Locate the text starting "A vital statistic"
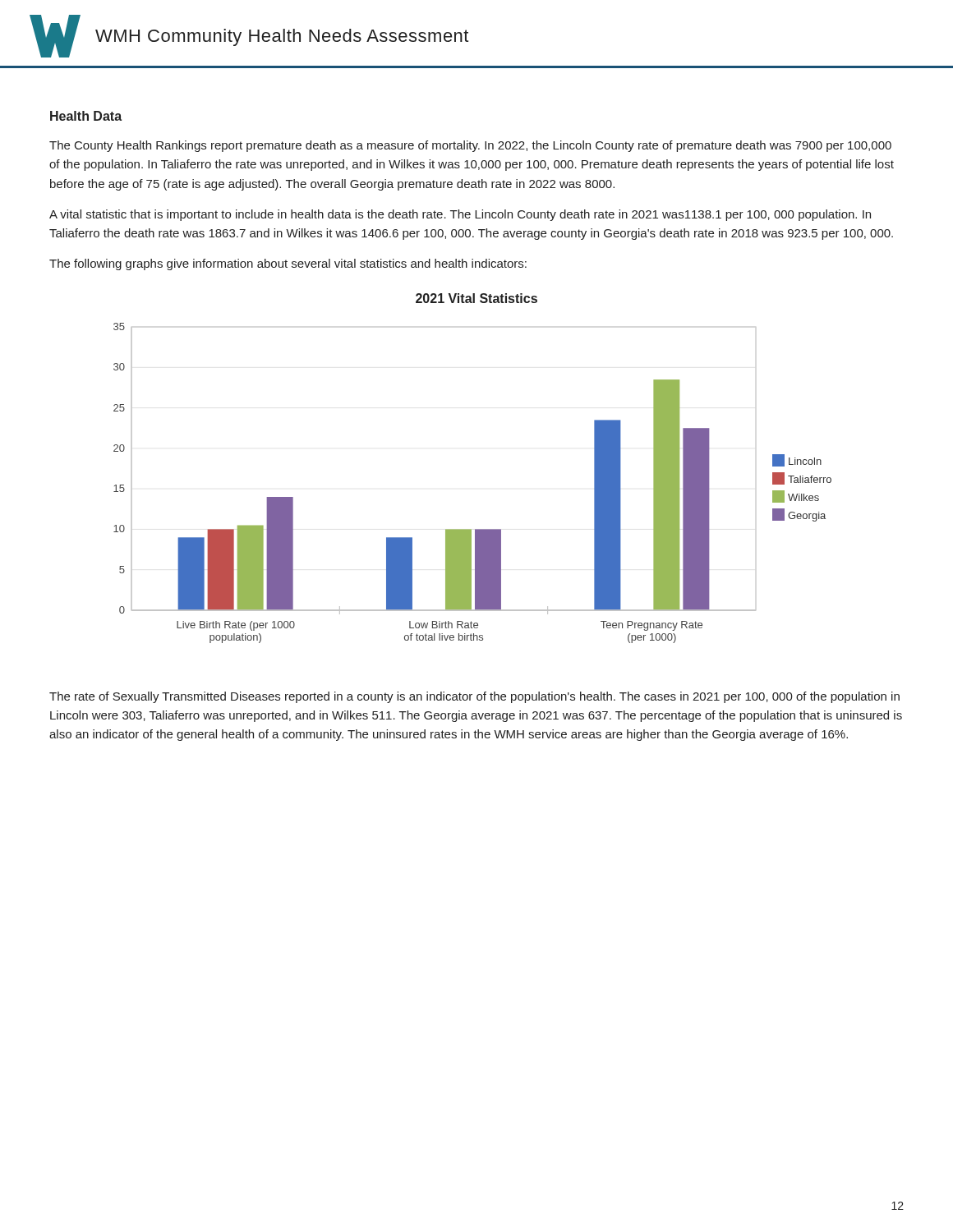This screenshot has width=953, height=1232. [x=472, y=223]
